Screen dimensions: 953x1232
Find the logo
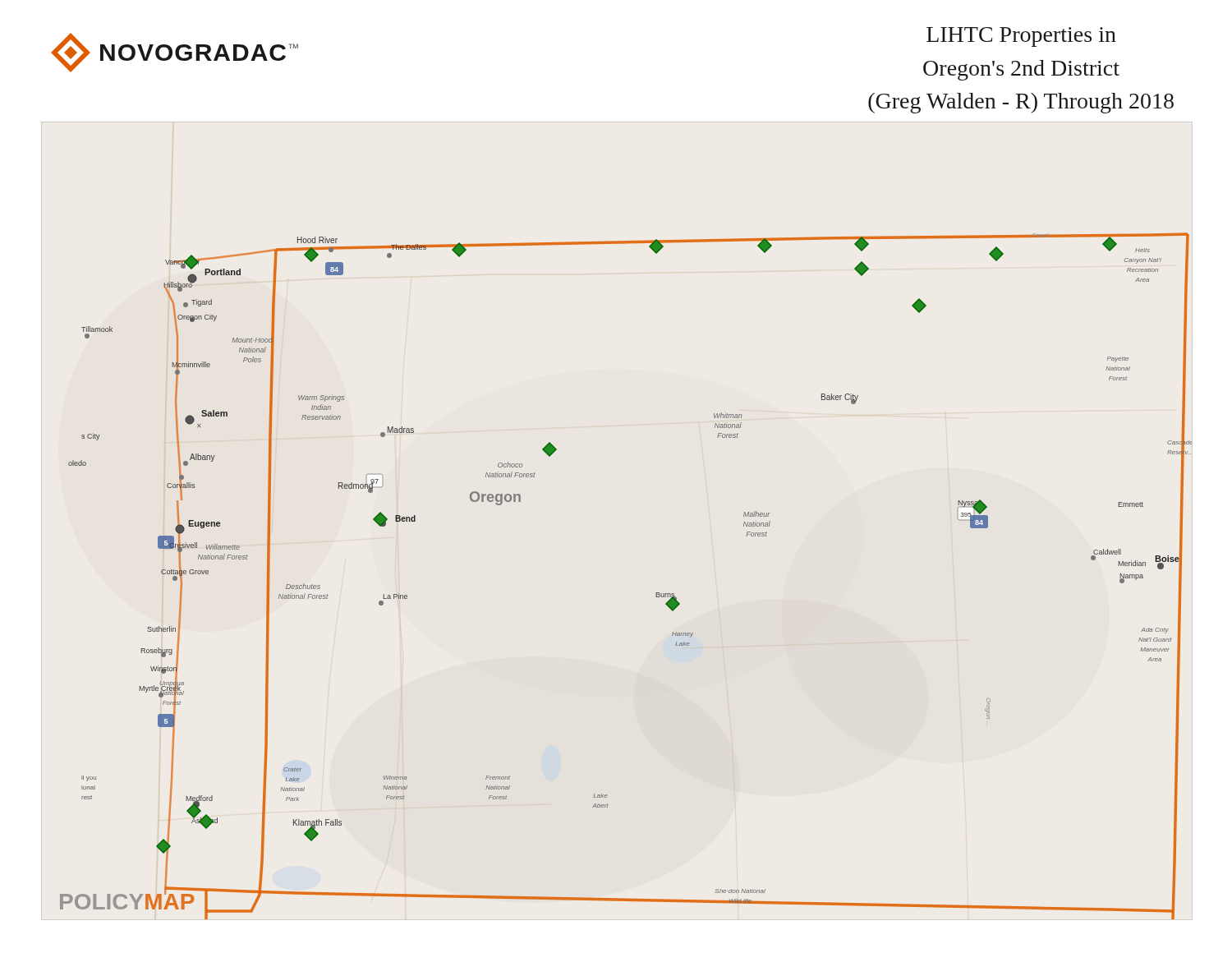(x=175, y=53)
